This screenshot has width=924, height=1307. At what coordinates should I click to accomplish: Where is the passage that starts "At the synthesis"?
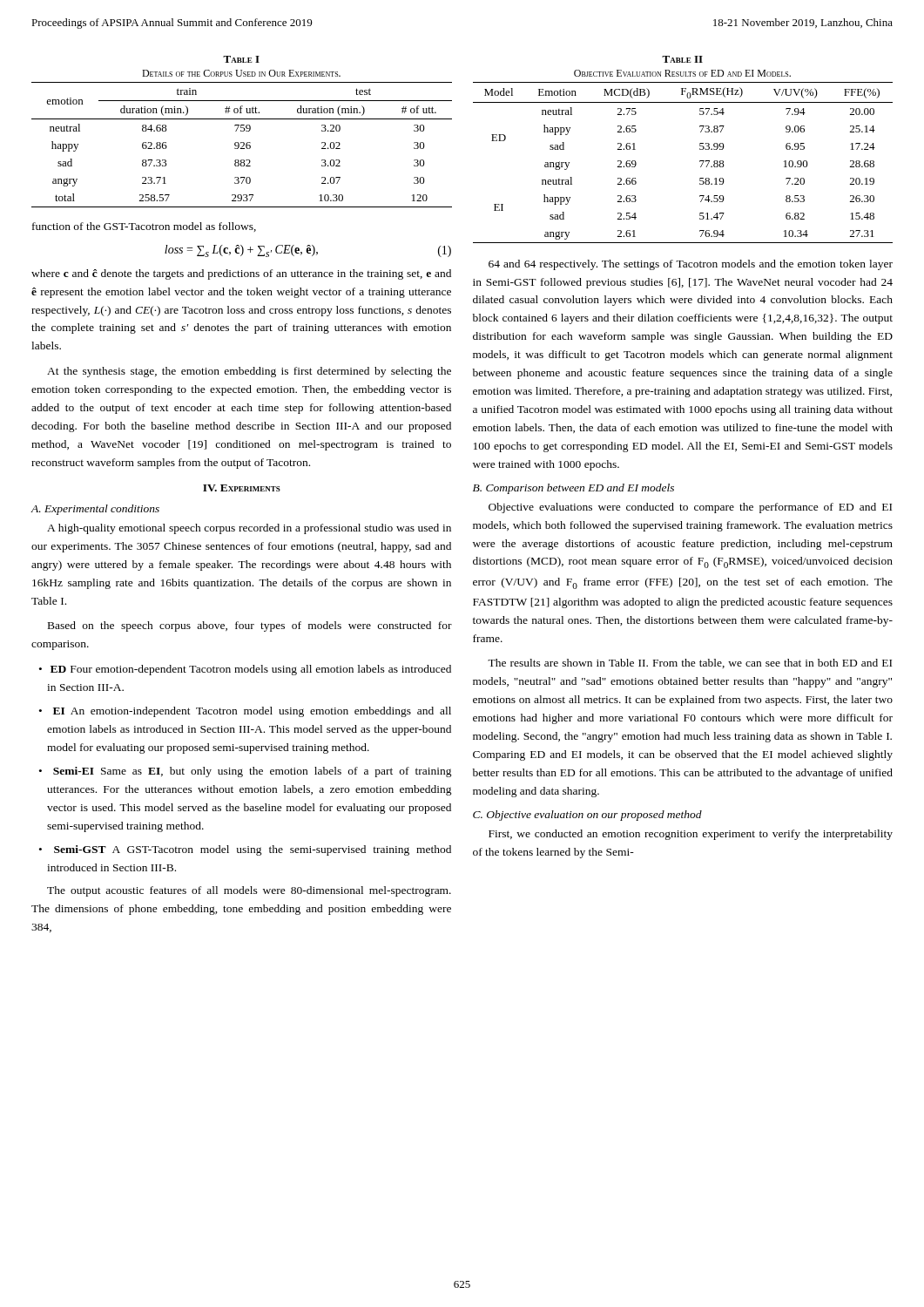241,417
